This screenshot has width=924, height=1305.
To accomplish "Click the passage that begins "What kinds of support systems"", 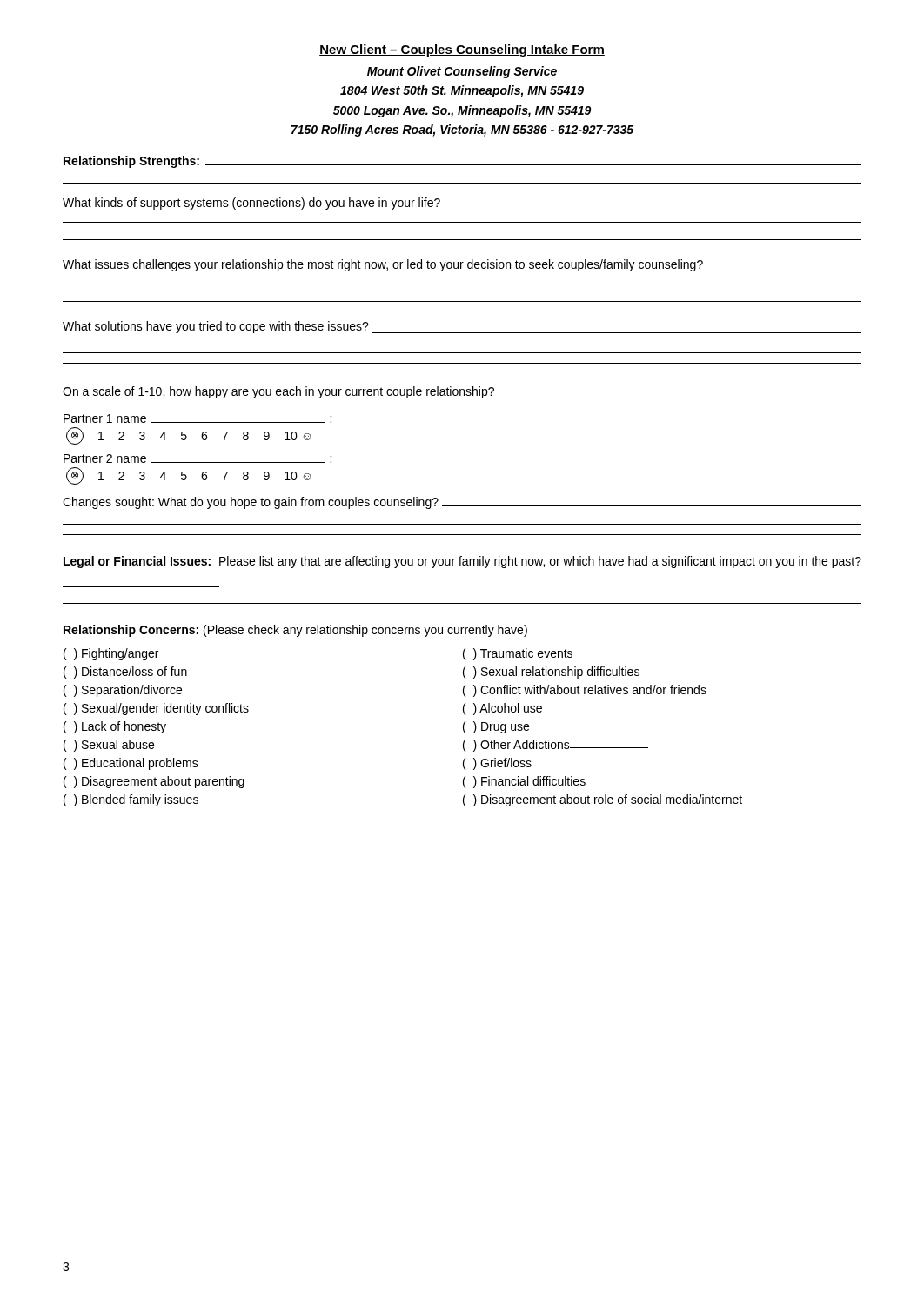I will coord(252,202).
